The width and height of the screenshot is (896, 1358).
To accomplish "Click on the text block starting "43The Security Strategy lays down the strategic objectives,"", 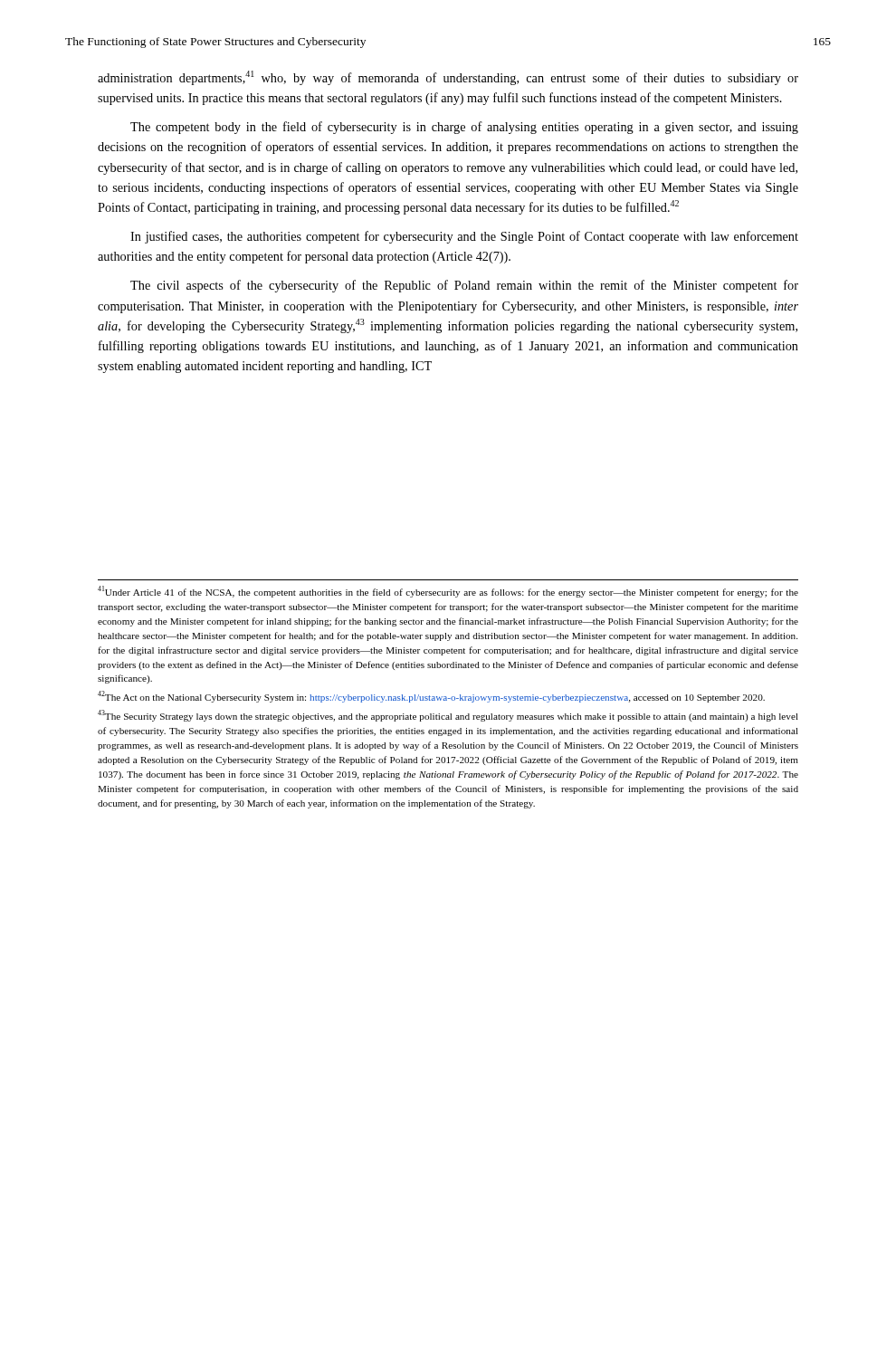I will point(448,759).
